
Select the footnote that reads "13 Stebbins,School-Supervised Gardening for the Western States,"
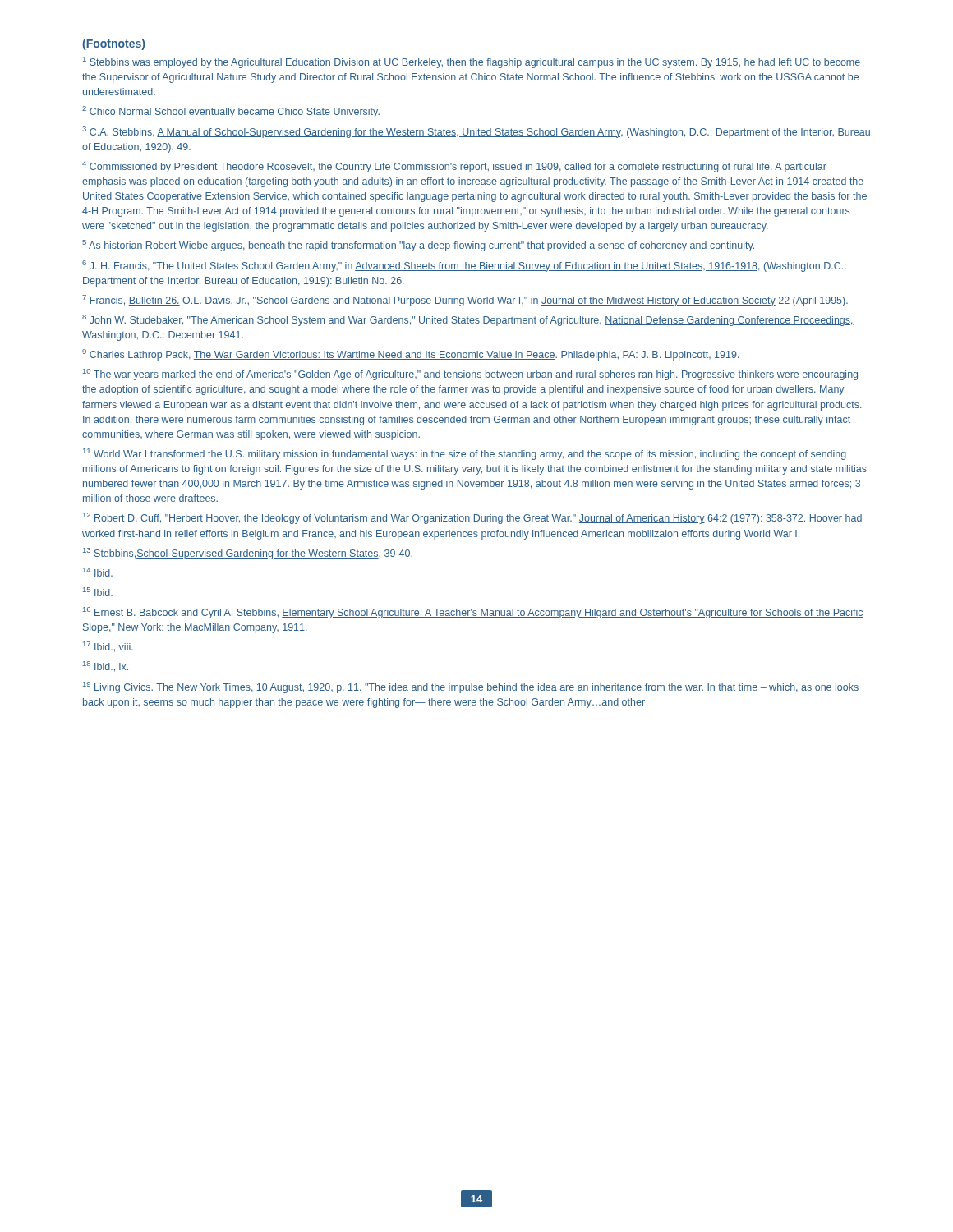[248, 552]
